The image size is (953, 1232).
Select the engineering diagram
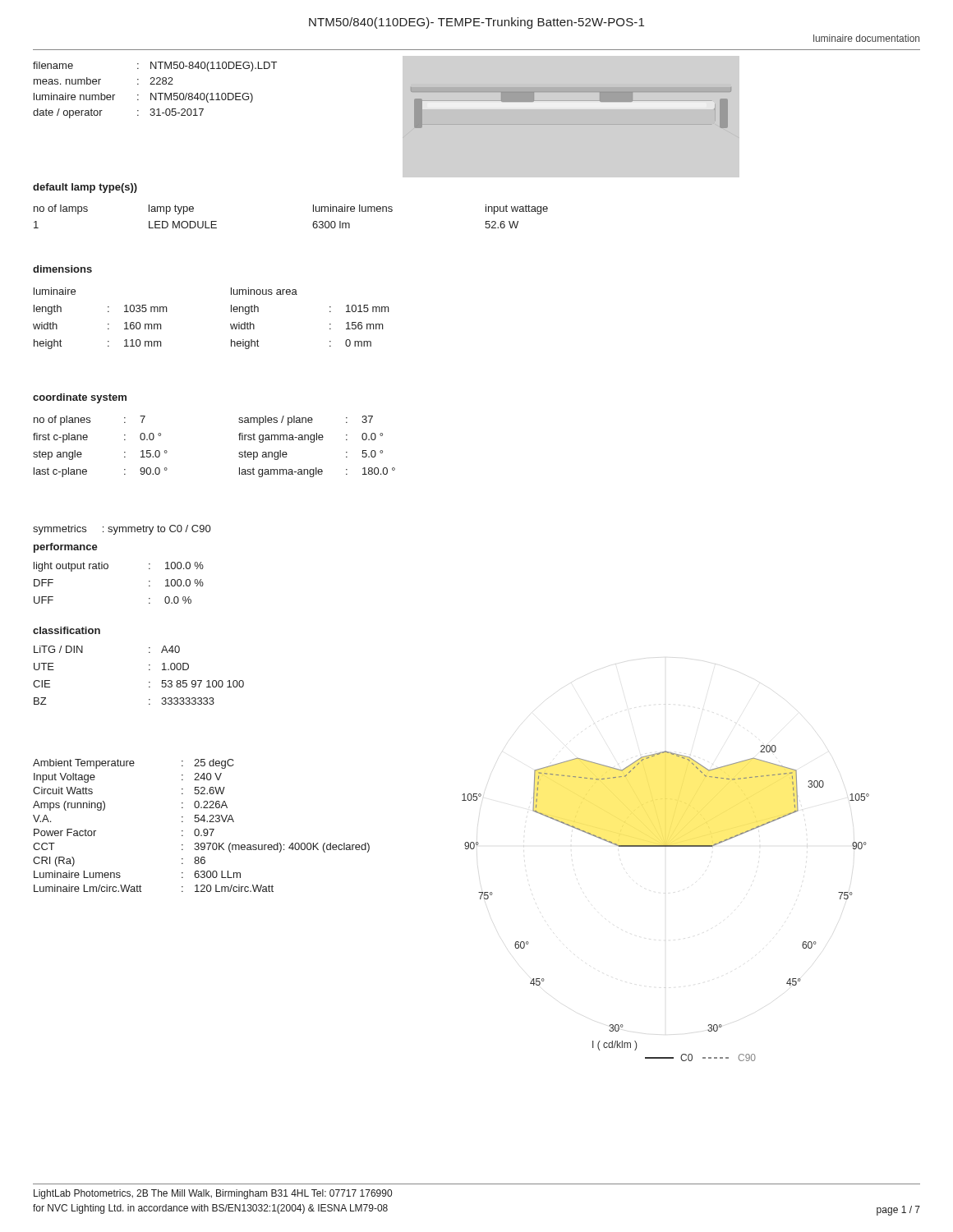[x=665, y=839]
